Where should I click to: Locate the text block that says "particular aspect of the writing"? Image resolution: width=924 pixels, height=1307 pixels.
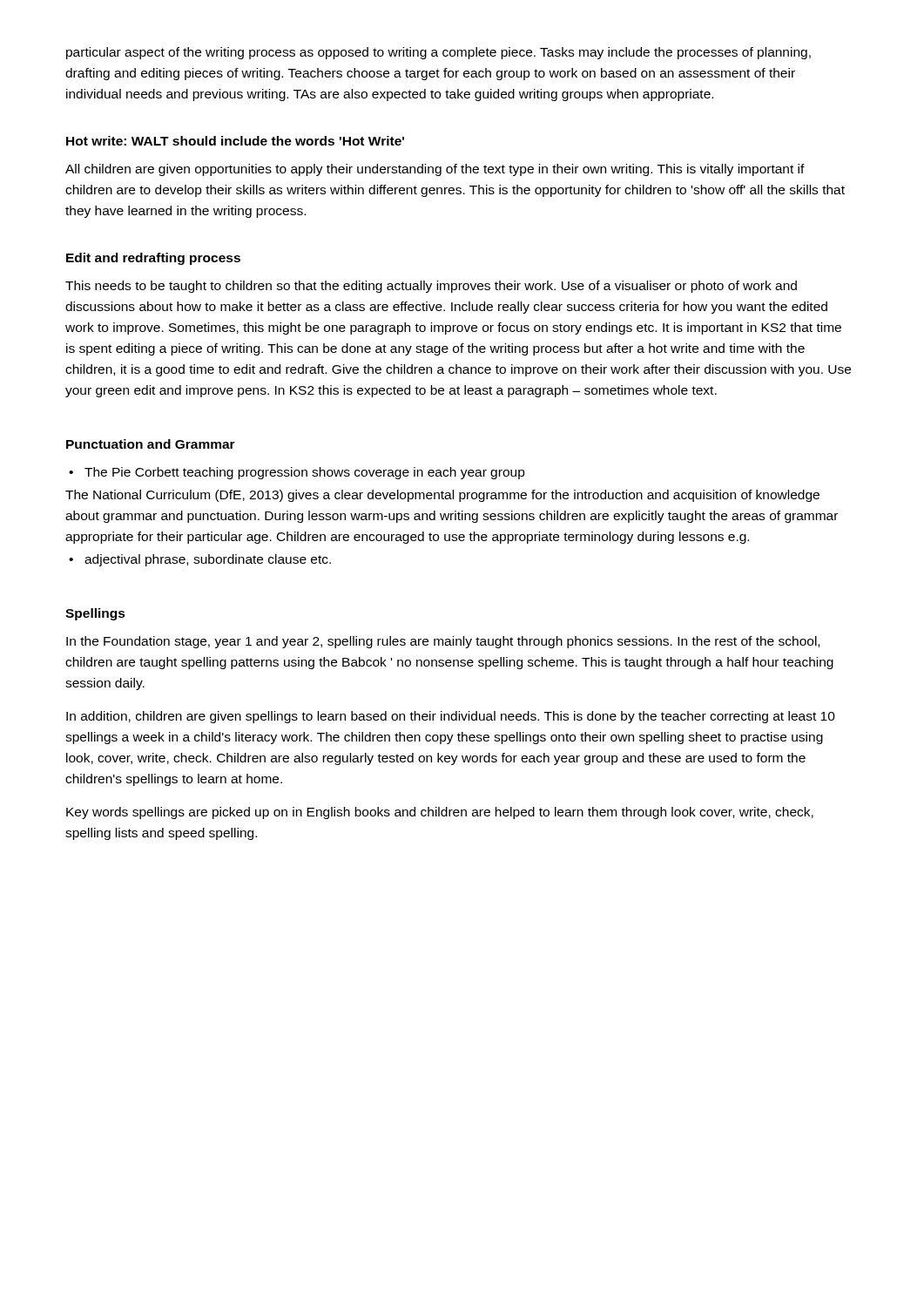438,73
